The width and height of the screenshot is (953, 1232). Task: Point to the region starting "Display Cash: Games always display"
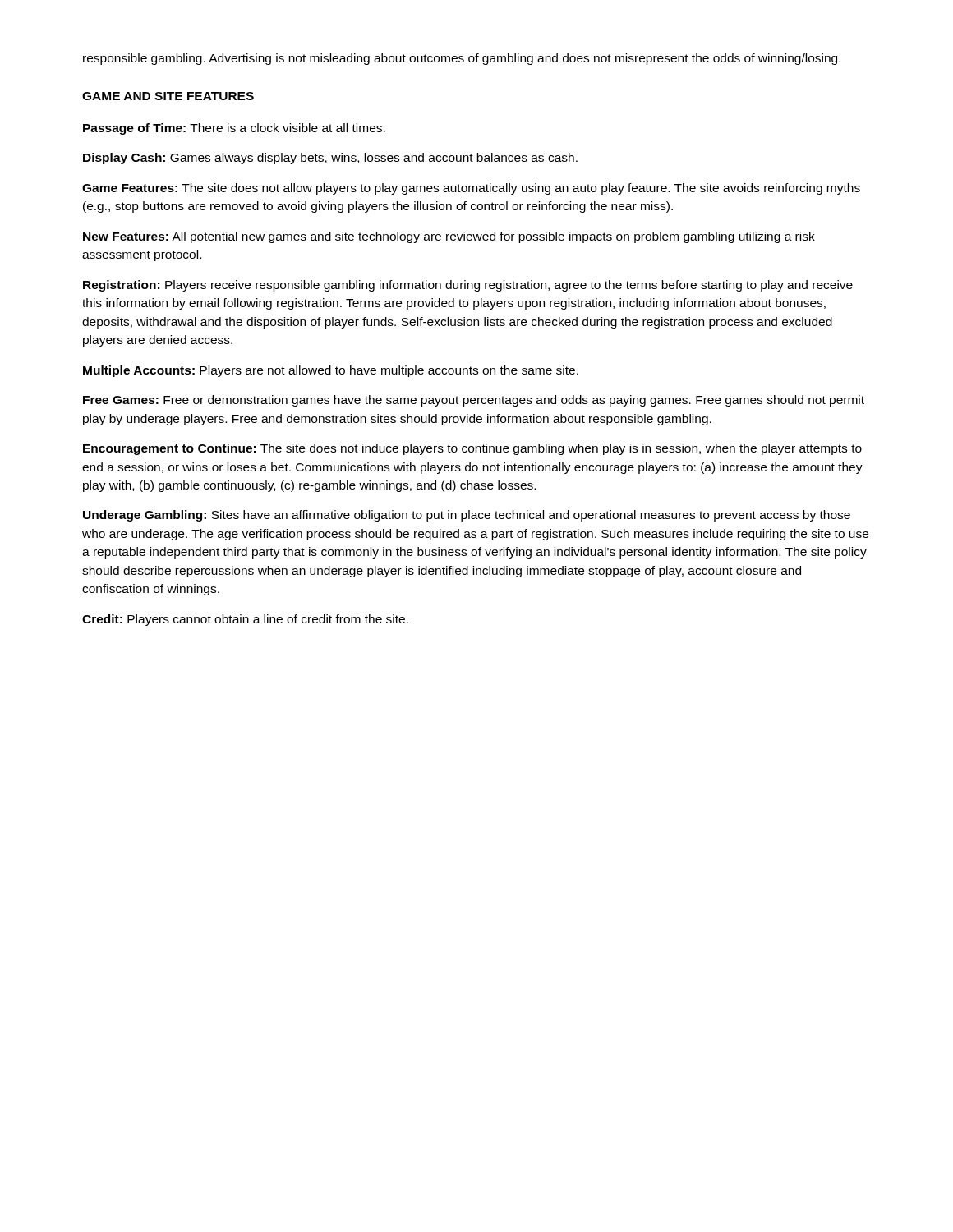[330, 158]
